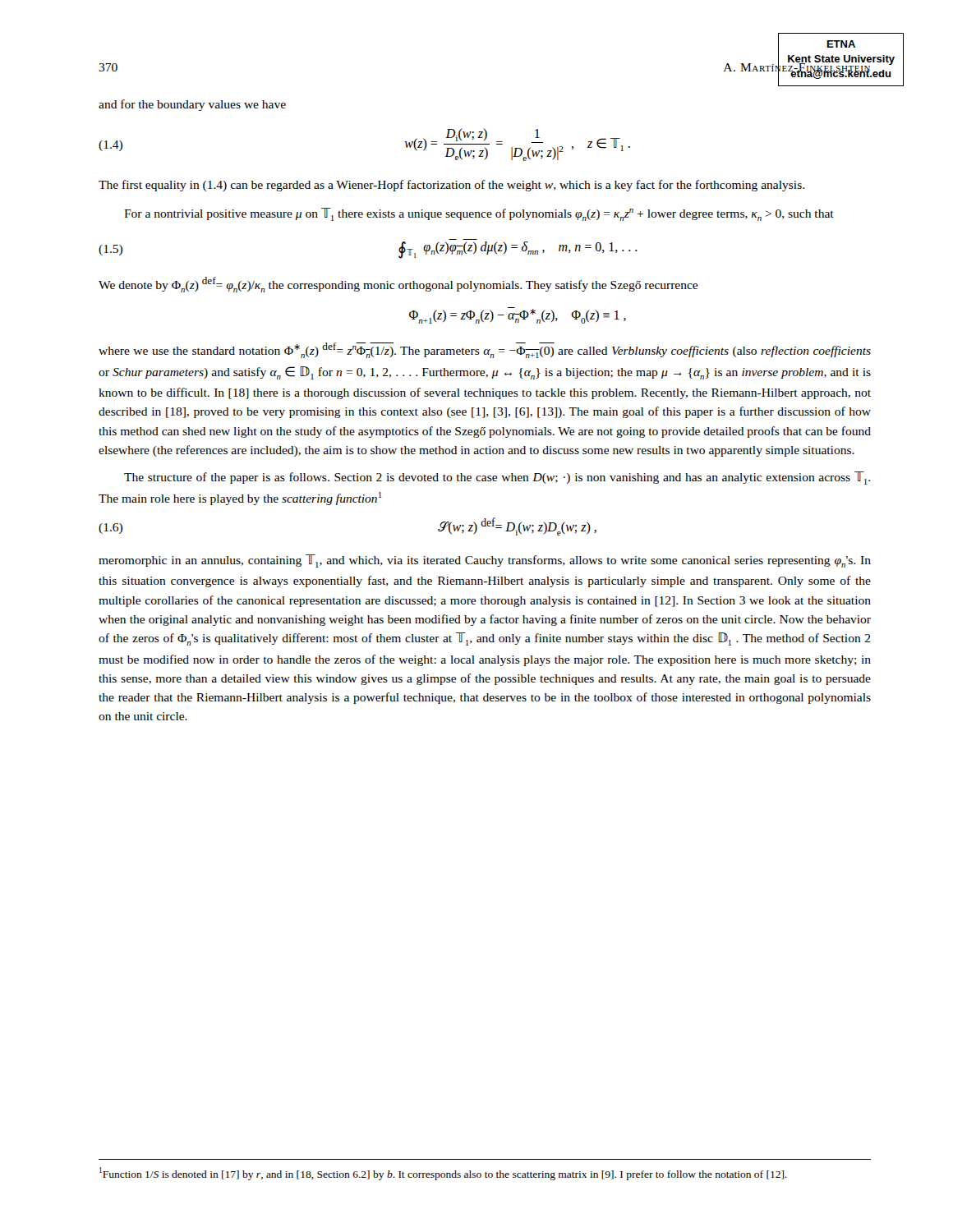Locate the text block containing "The structure of the paper is as follows."

pos(485,488)
